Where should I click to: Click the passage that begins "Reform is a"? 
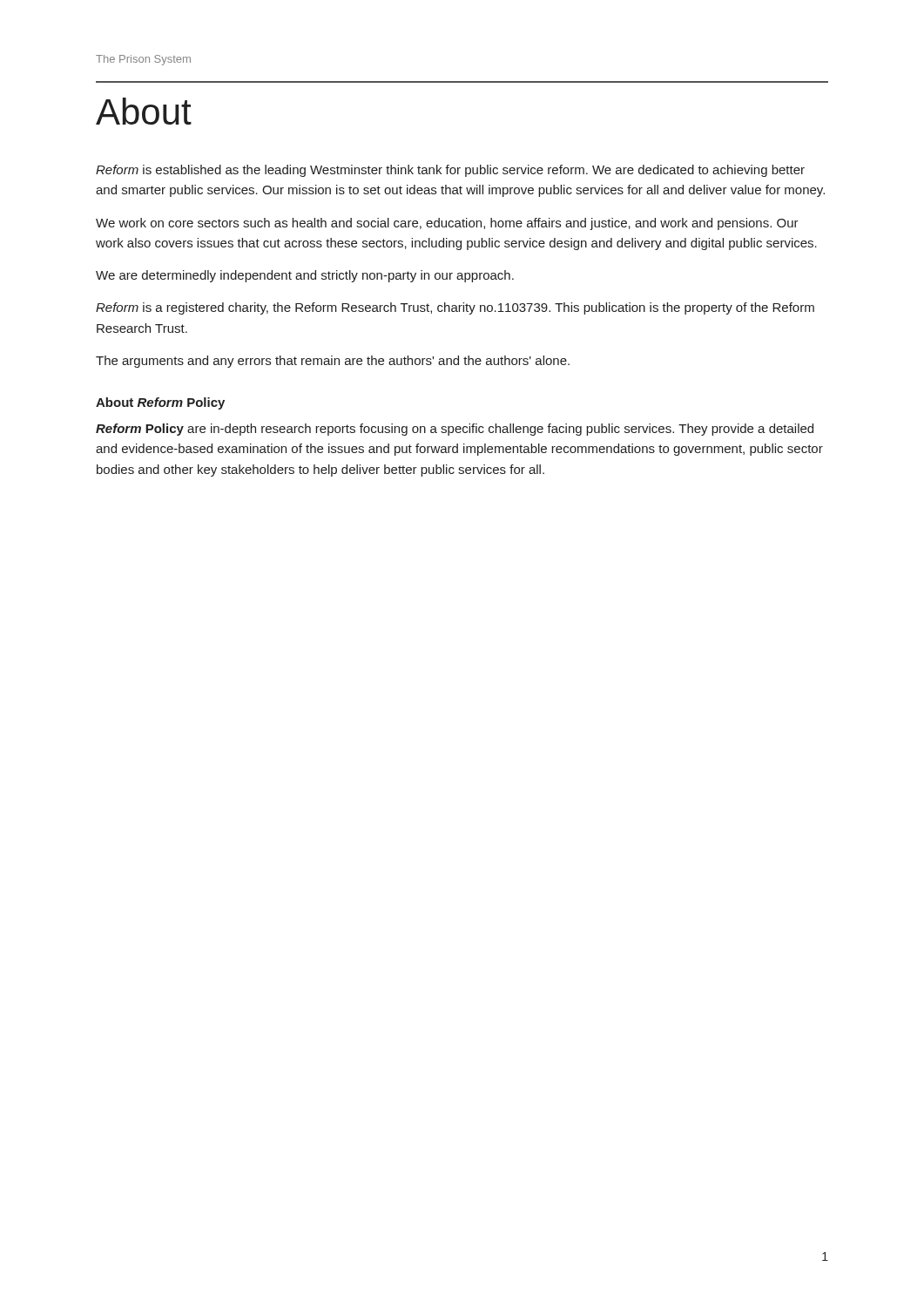coord(455,317)
